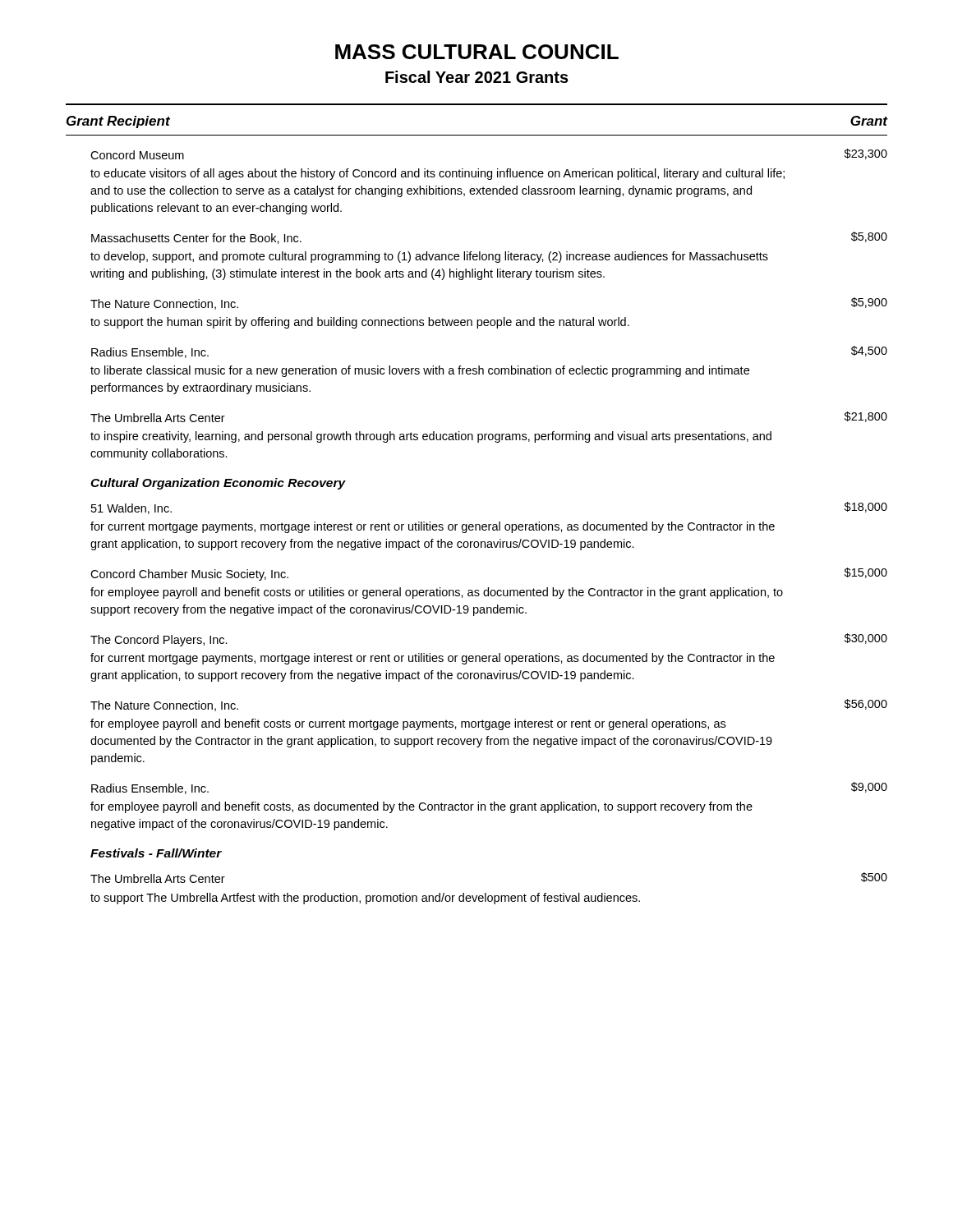Click on the text block starting "Radius Ensemble, Inc. to liberate classical music"
Image resolution: width=953 pixels, height=1232 pixels.
(x=489, y=371)
